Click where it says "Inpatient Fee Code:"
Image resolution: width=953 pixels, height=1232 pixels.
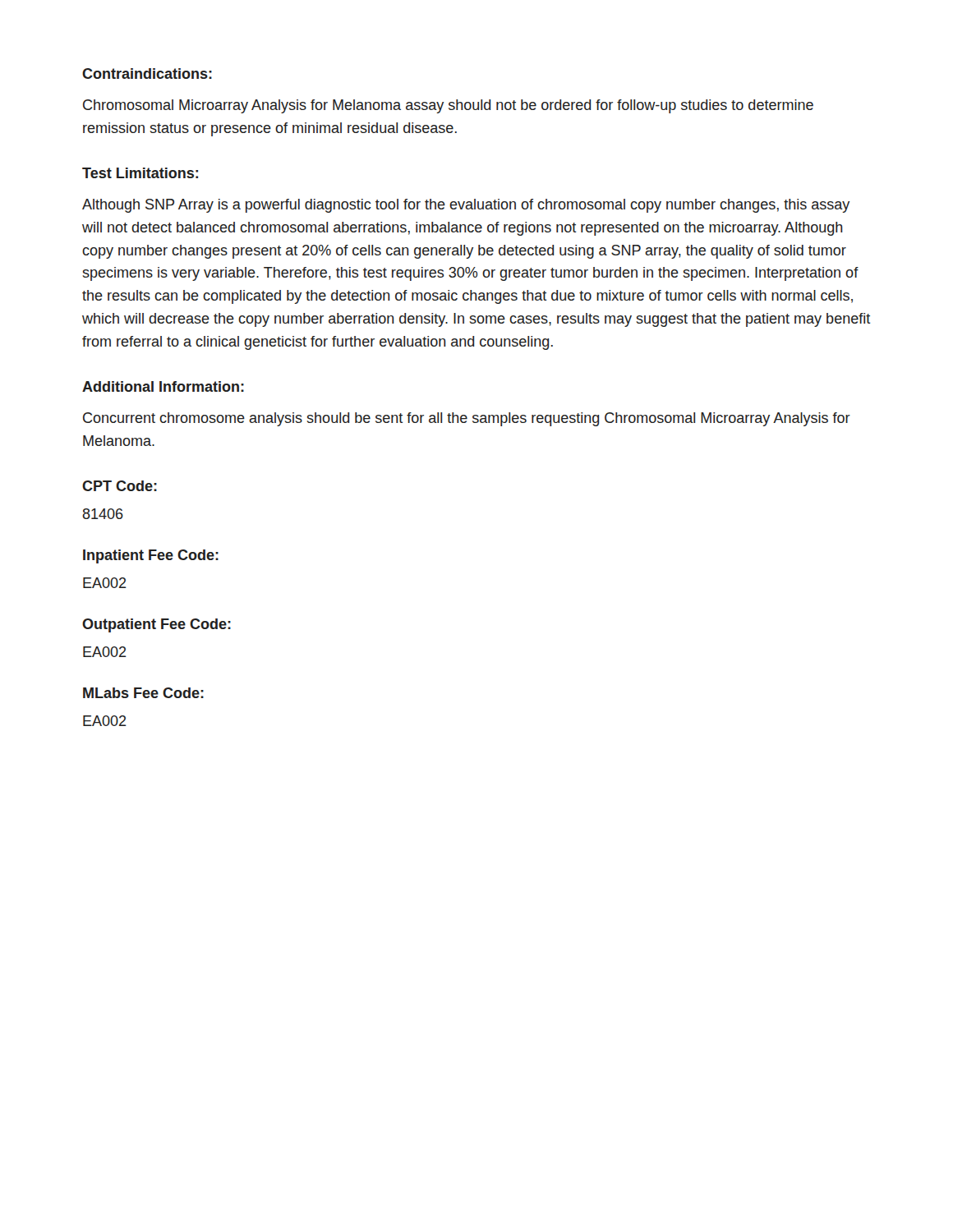[x=151, y=555]
